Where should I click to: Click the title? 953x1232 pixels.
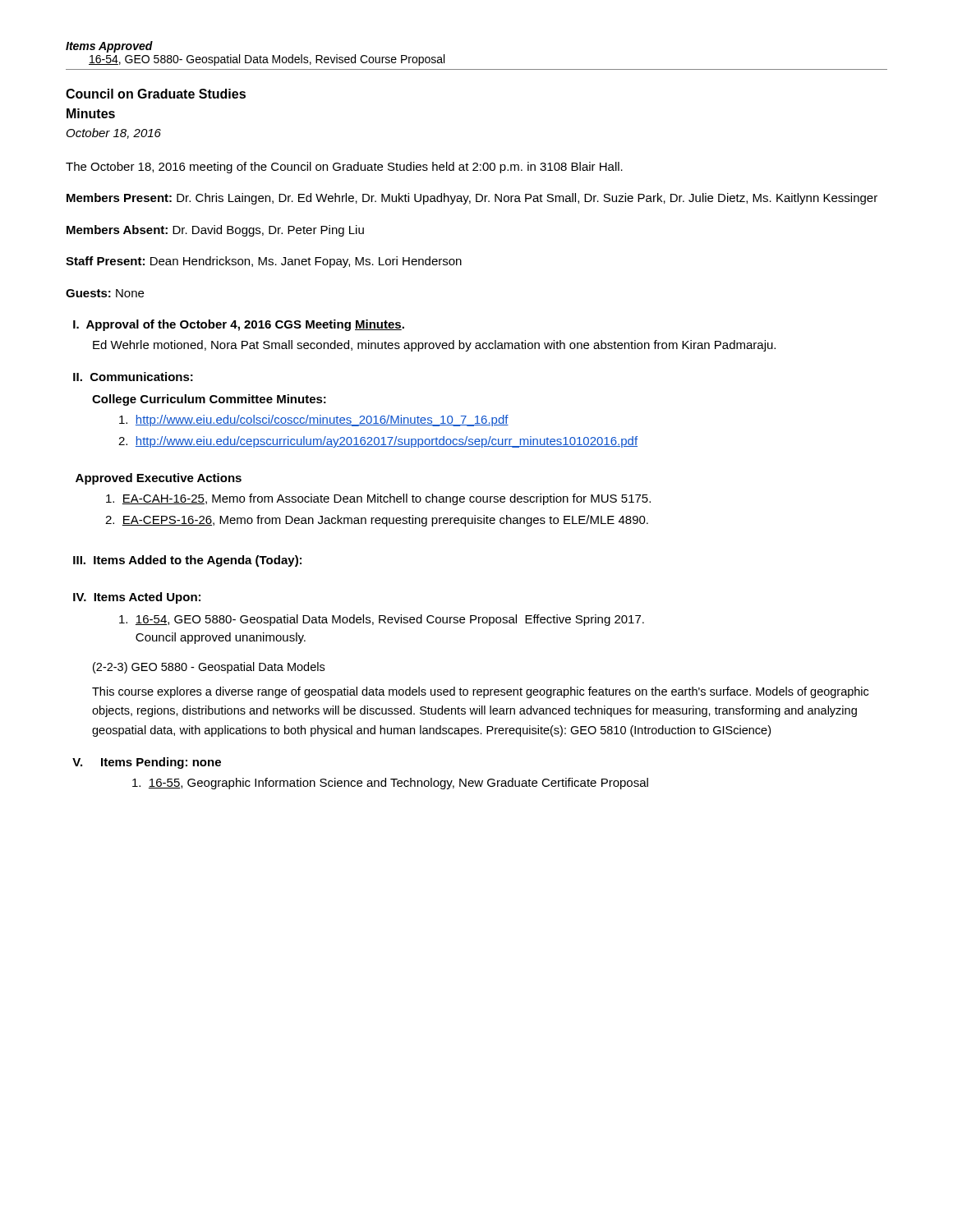click(476, 114)
